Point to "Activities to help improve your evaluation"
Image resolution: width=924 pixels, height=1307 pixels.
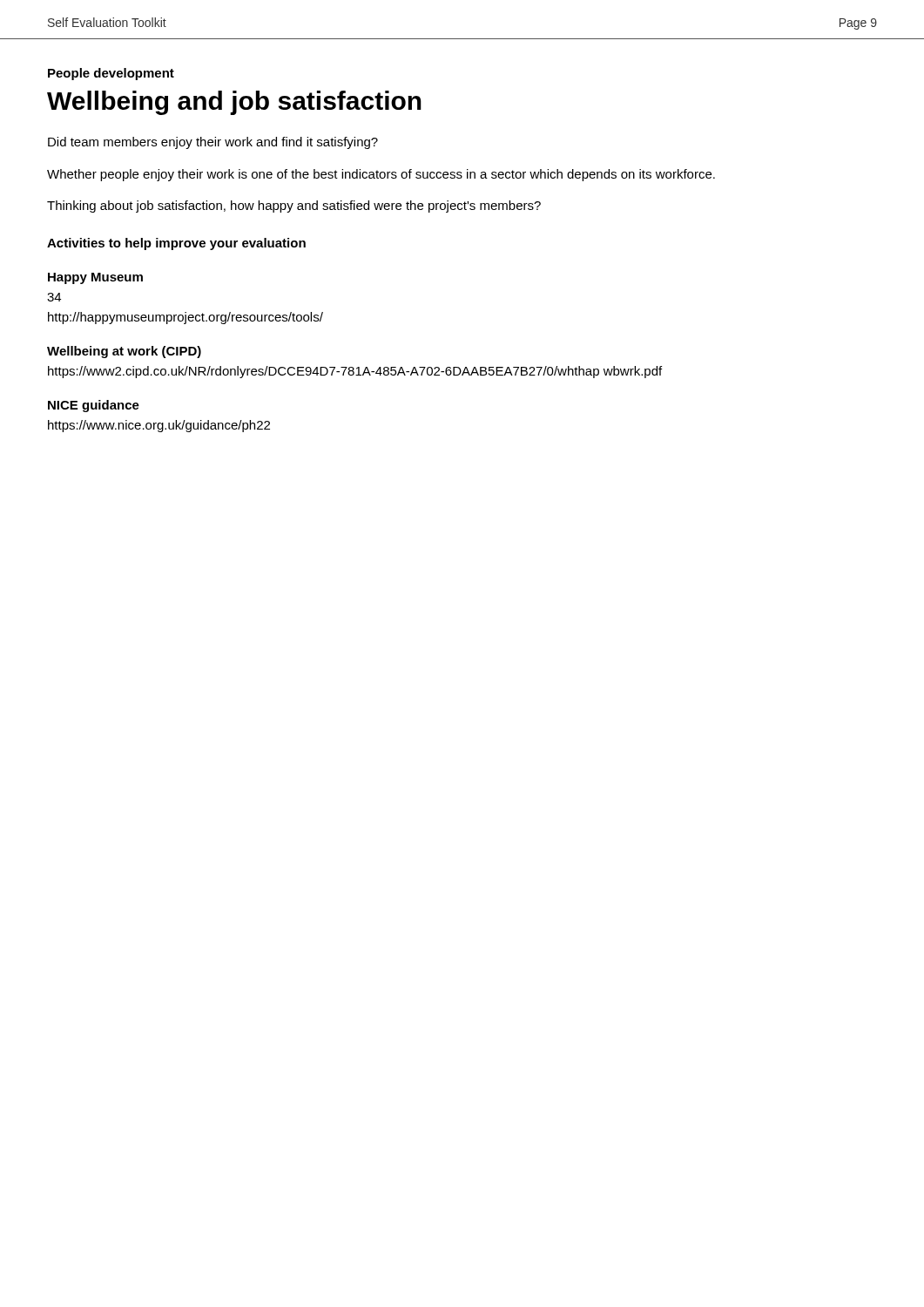(177, 242)
